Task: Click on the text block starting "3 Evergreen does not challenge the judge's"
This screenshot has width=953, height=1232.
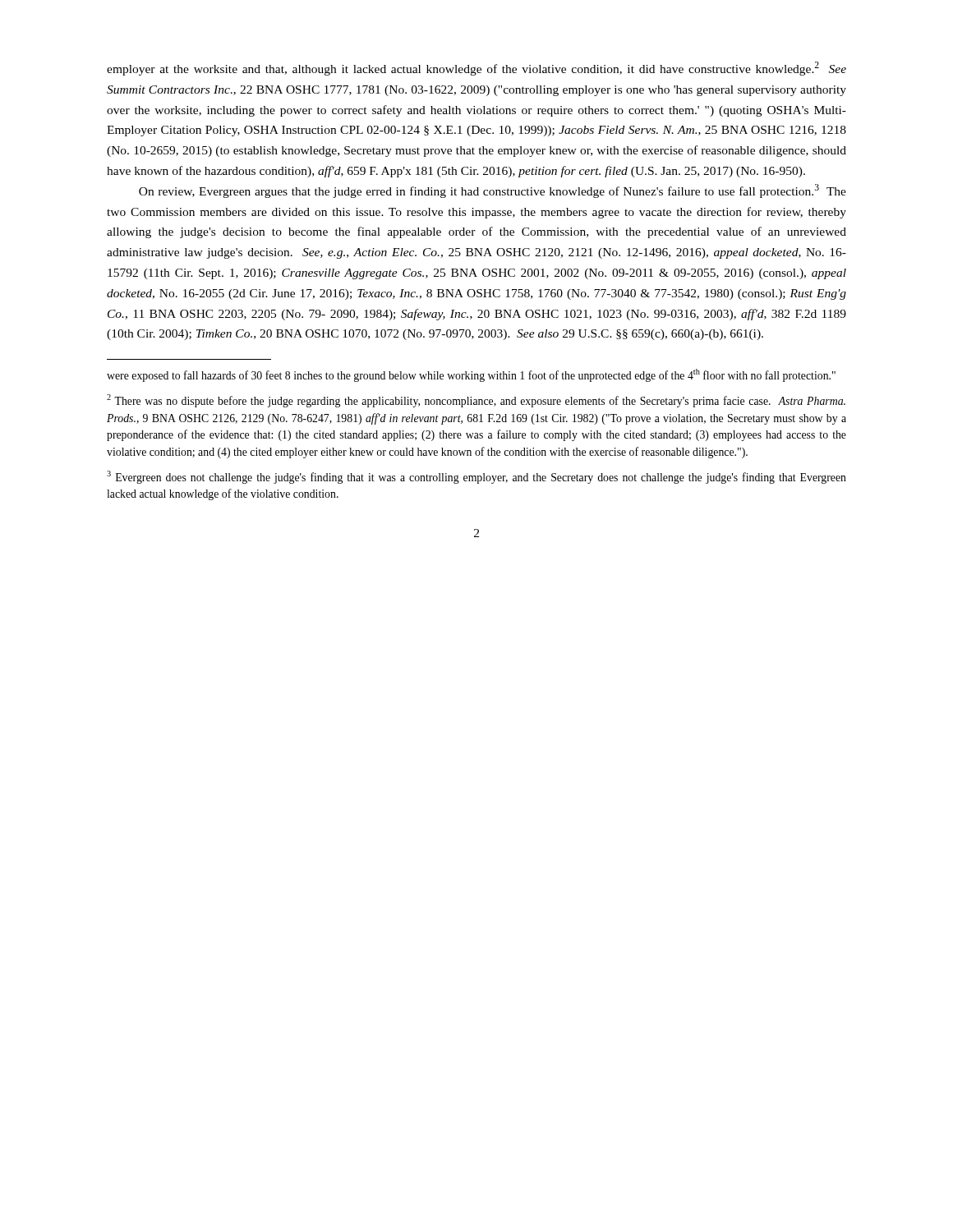Action: [x=476, y=486]
